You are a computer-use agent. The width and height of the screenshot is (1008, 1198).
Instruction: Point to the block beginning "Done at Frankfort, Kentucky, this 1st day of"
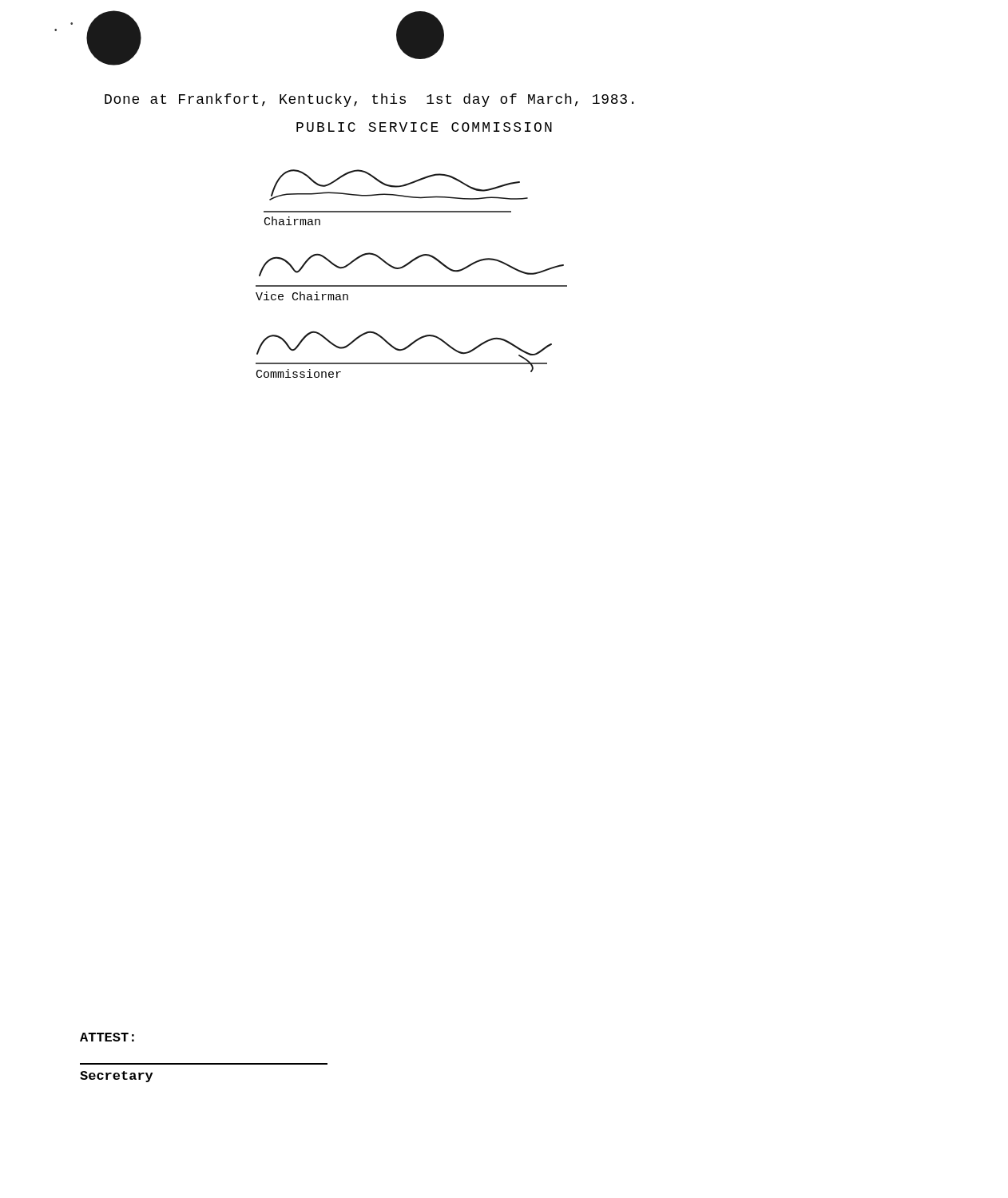[x=371, y=100]
